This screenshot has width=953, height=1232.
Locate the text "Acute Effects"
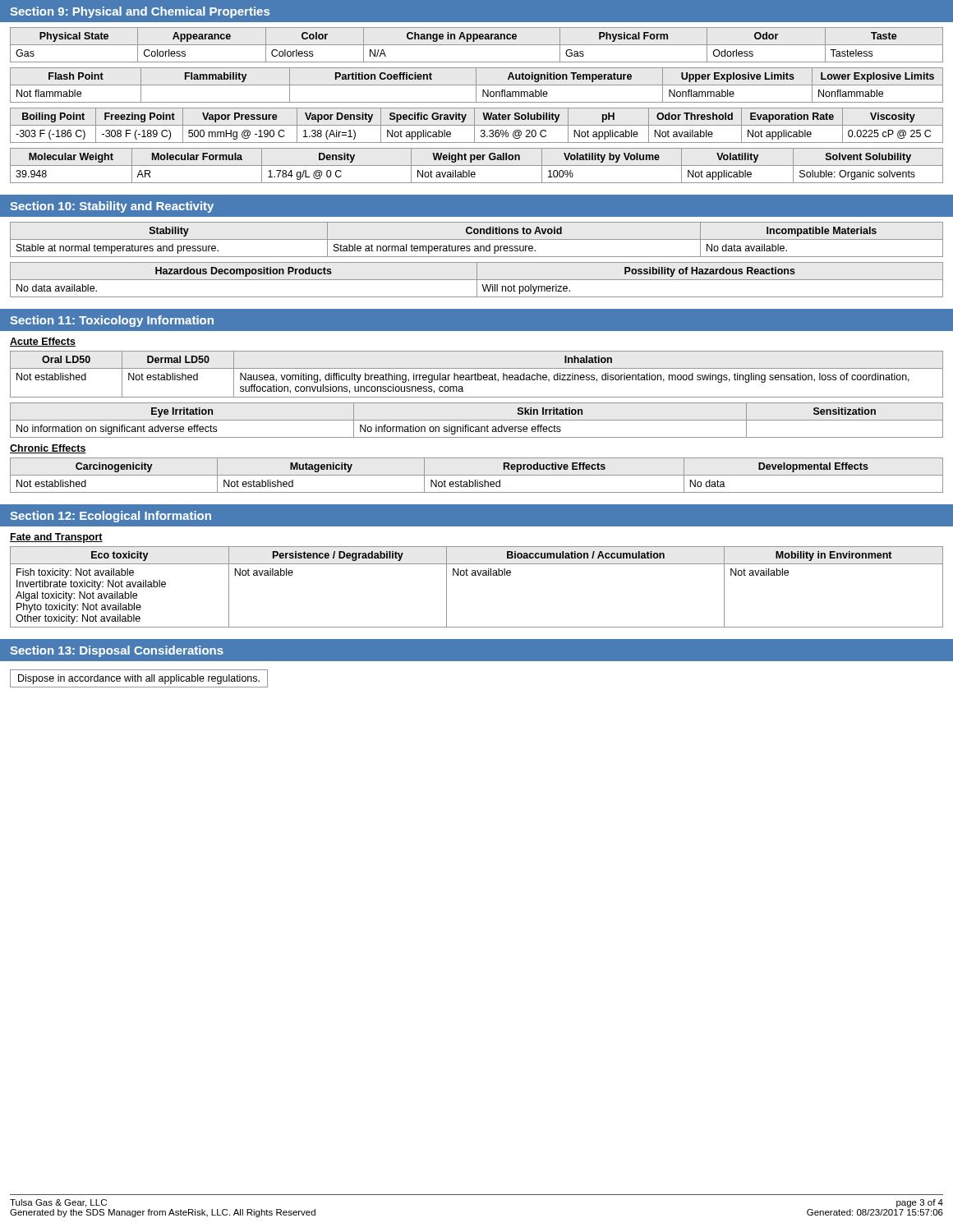(x=43, y=342)
